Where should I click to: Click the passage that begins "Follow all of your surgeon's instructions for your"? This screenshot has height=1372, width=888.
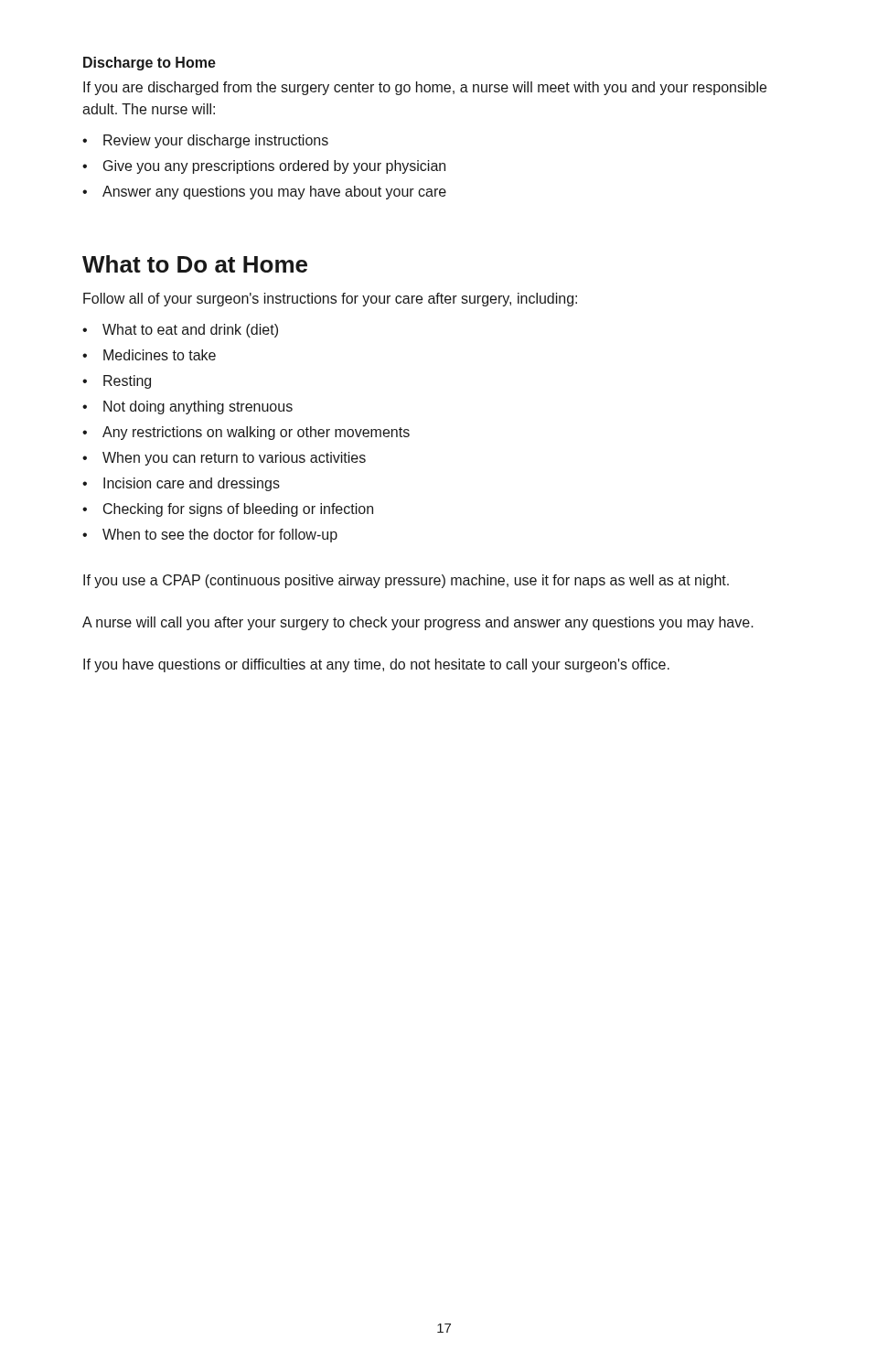(330, 299)
